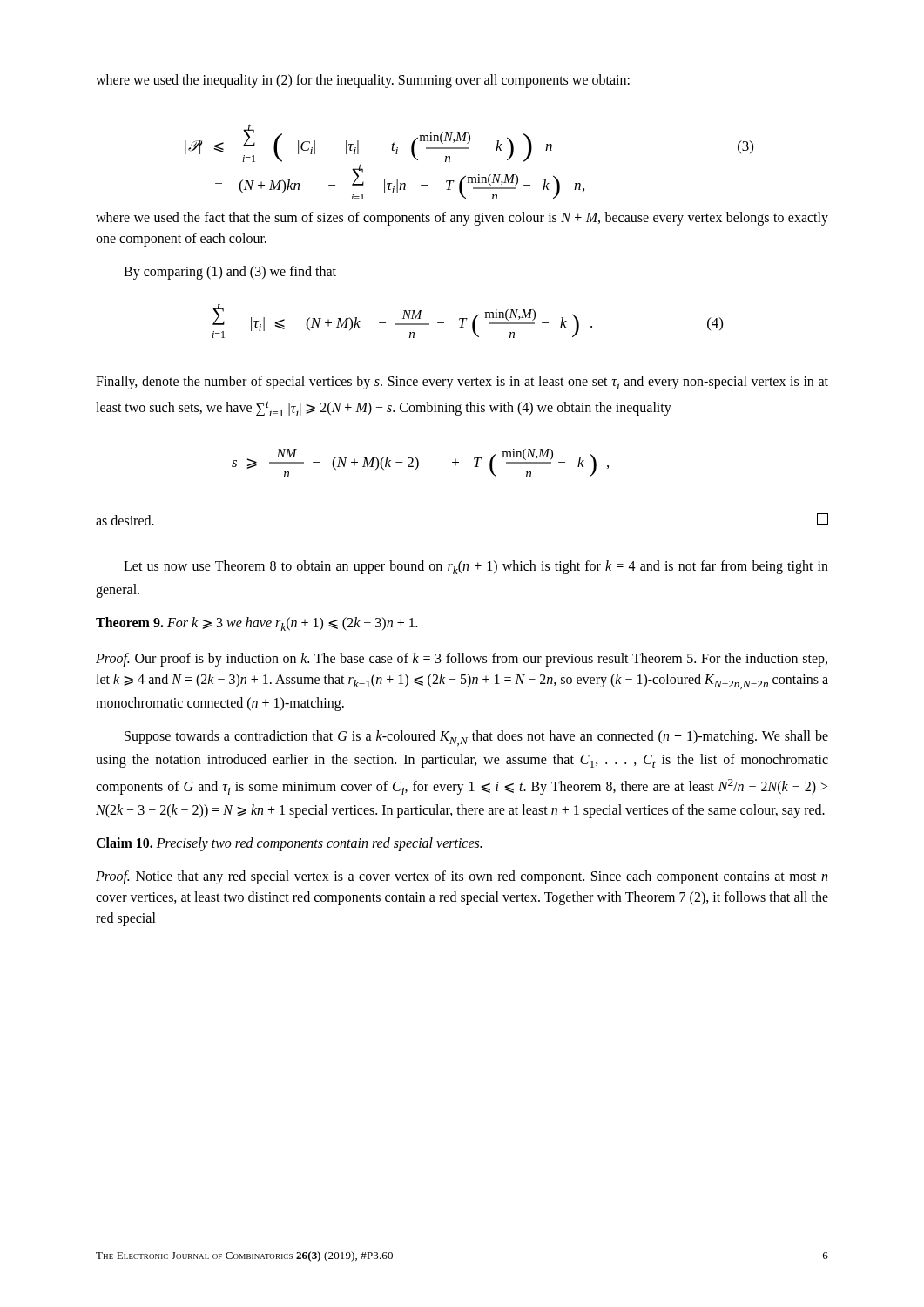Select the text containing "as desired."
The width and height of the screenshot is (924, 1307).
pos(127,519)
